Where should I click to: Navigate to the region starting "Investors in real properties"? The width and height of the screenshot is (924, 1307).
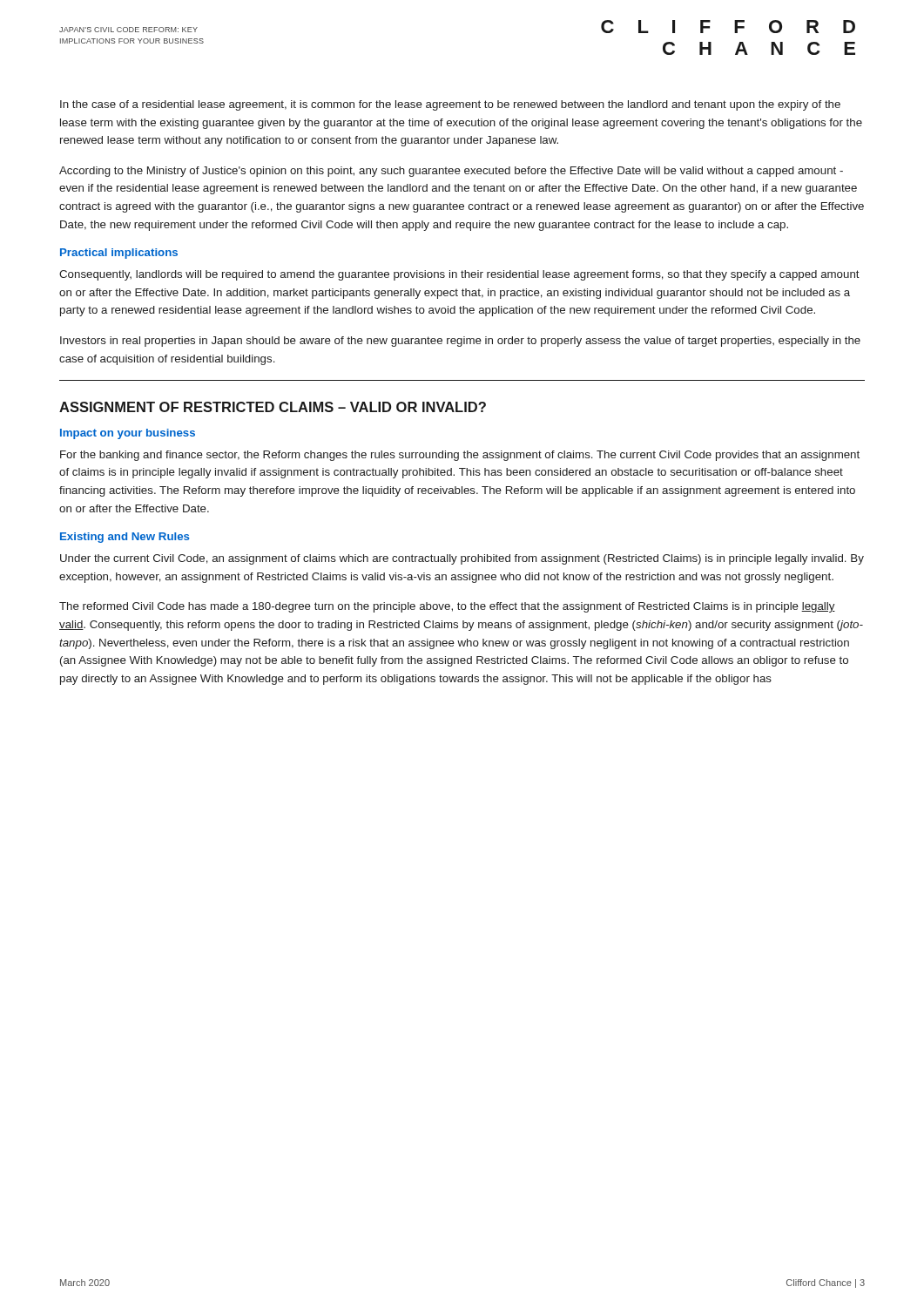[460, 349]
